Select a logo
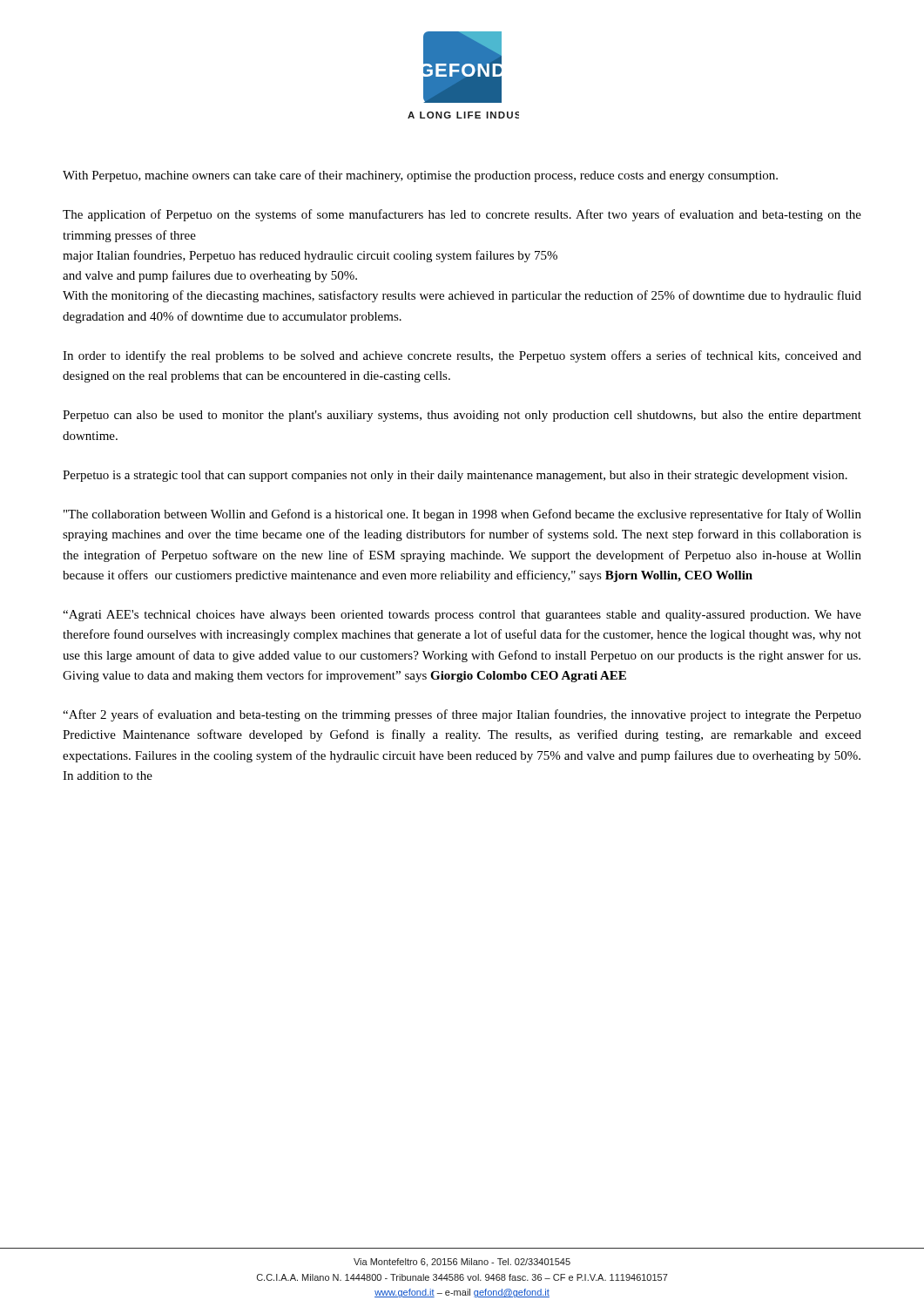The width and height of the screenshot is (924, 1307). click(x=462, y=71)
